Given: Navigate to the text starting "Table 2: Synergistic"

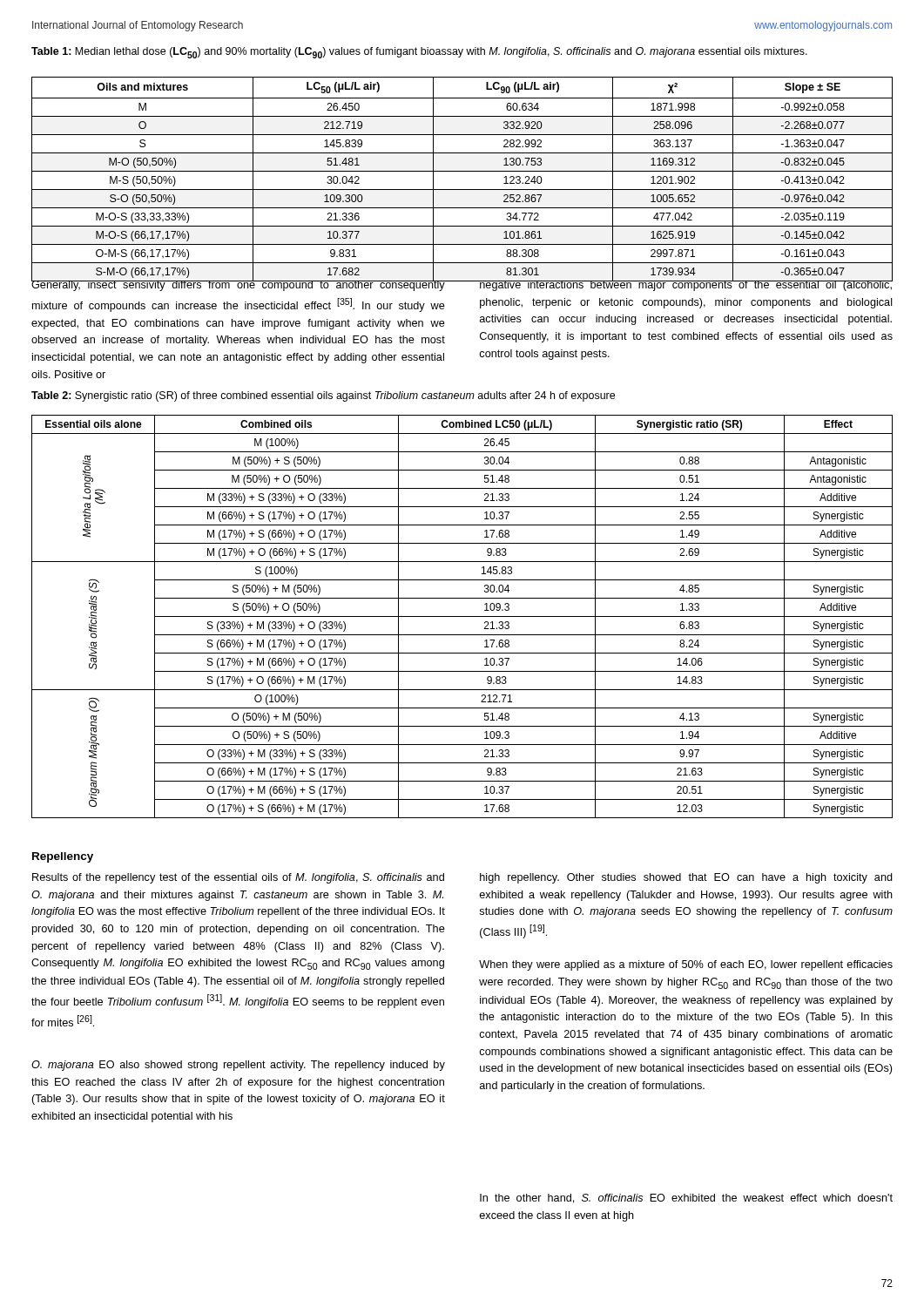Looking at the screenshot, I should pos(323,396).
